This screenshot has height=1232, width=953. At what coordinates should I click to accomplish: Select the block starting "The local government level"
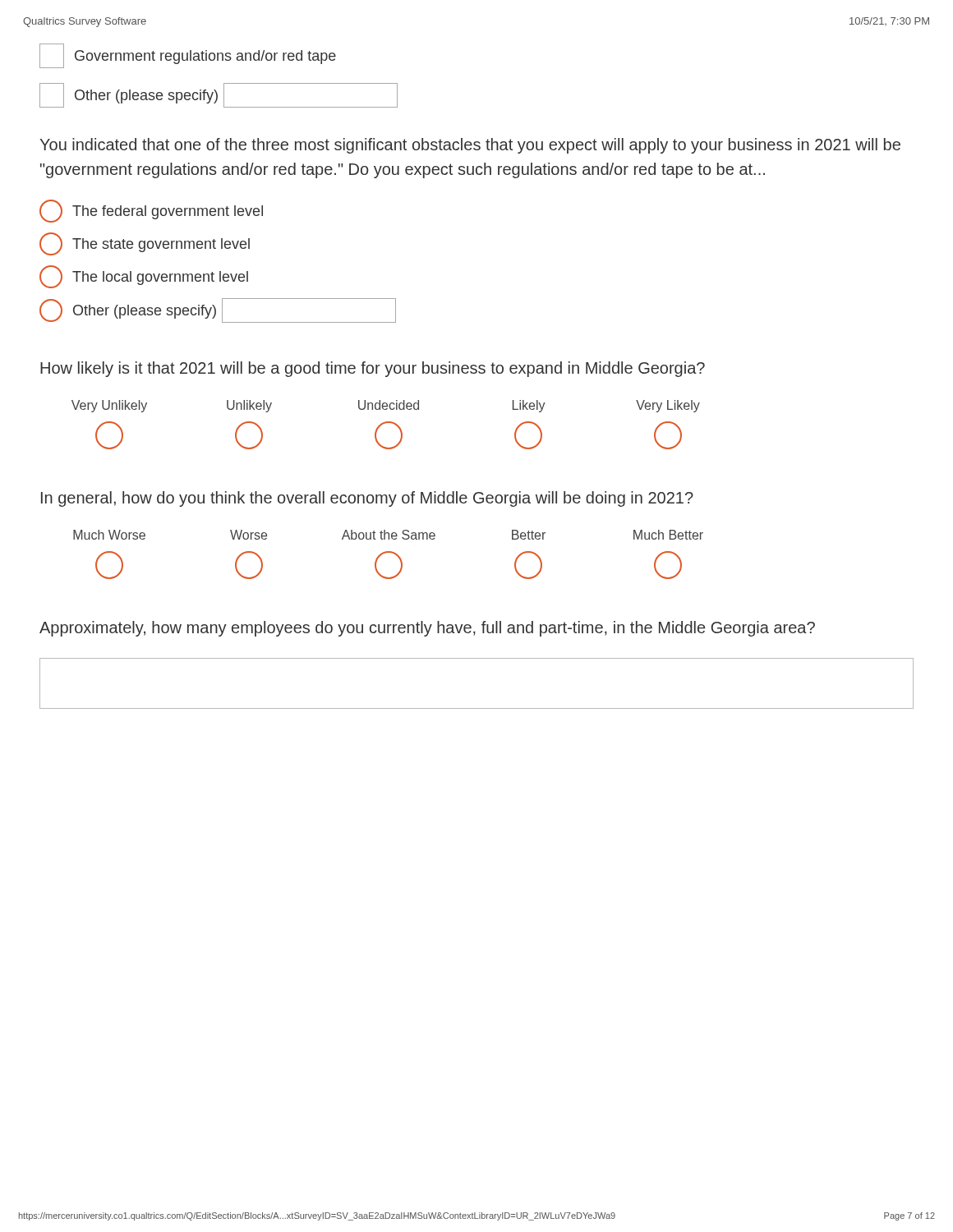144,277
